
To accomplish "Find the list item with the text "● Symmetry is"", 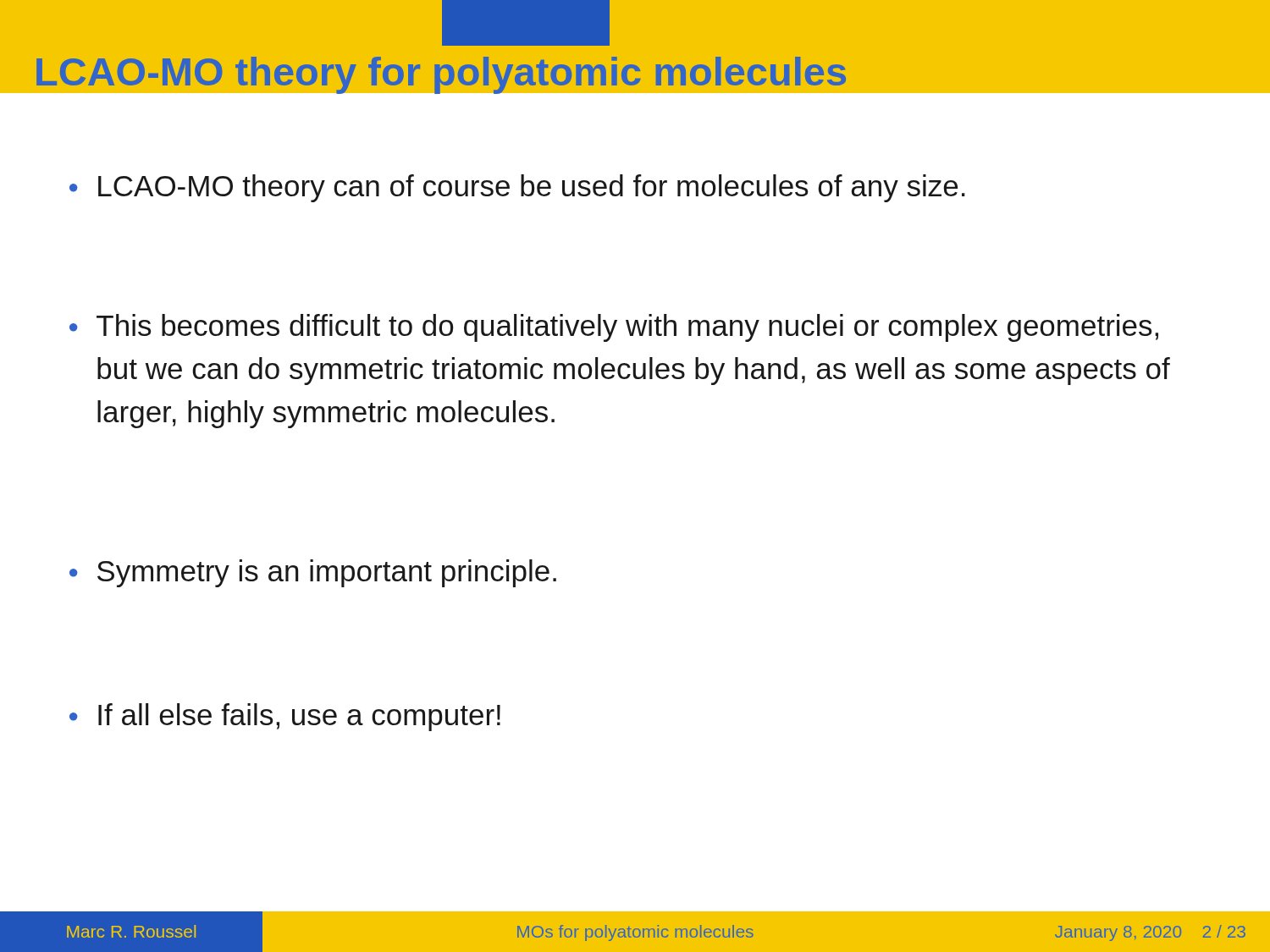I will [313, 572].
